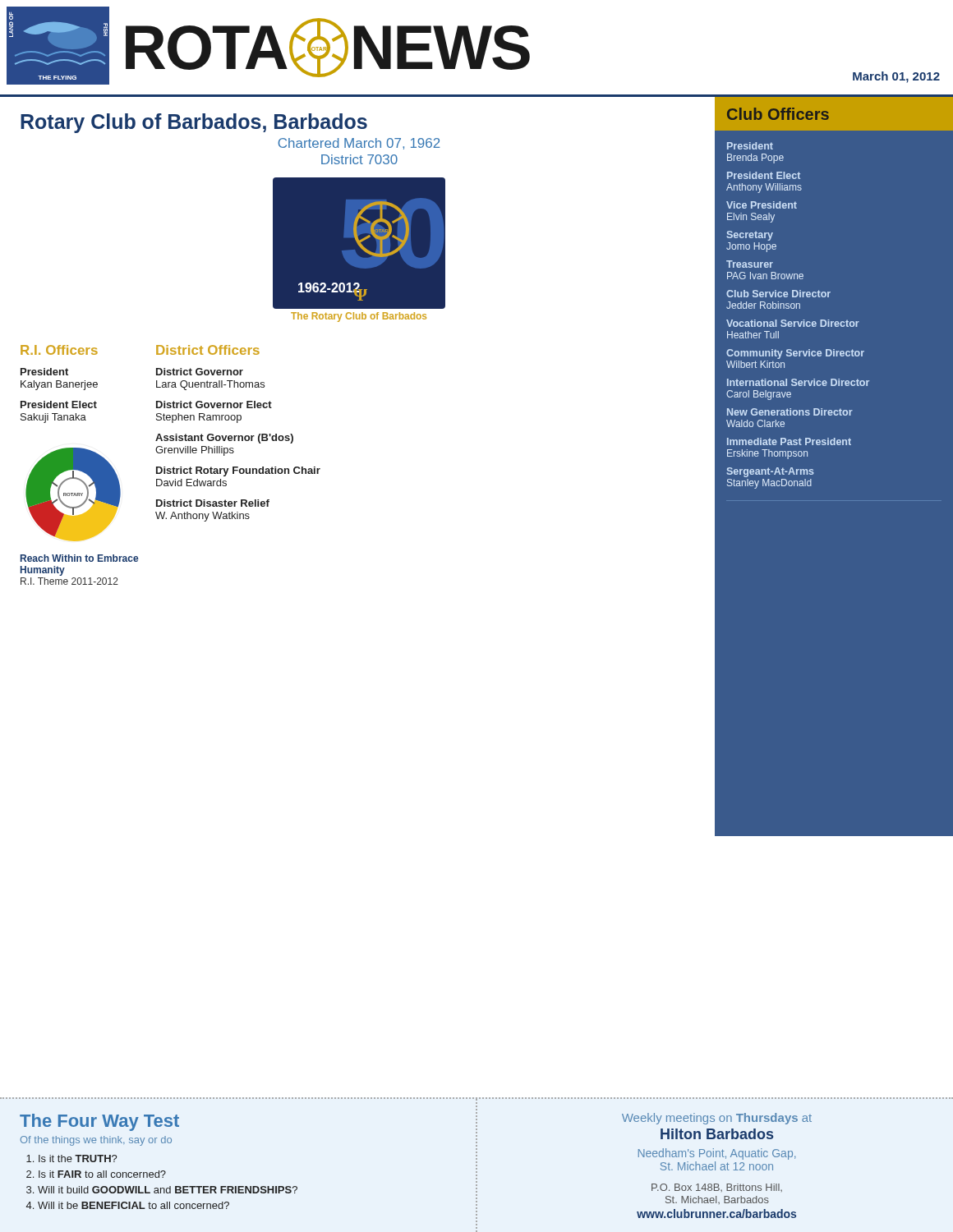Screen dimensions: 1232x953
Task: Navigate to the text block starting "Is it the TRUTH?"
Action: click(x=71, y=1158)
